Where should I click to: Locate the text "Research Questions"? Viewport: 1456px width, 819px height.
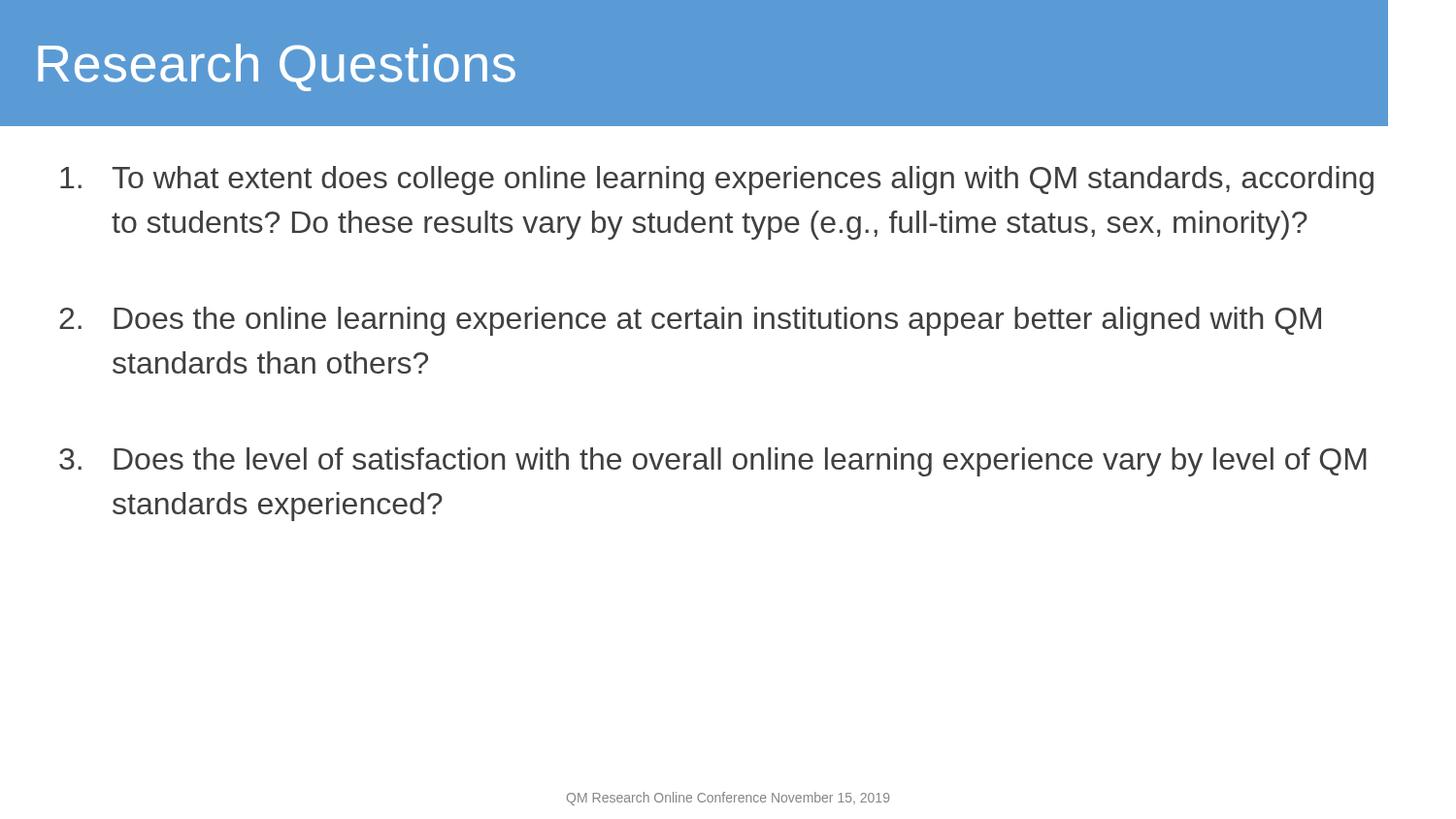276,63
